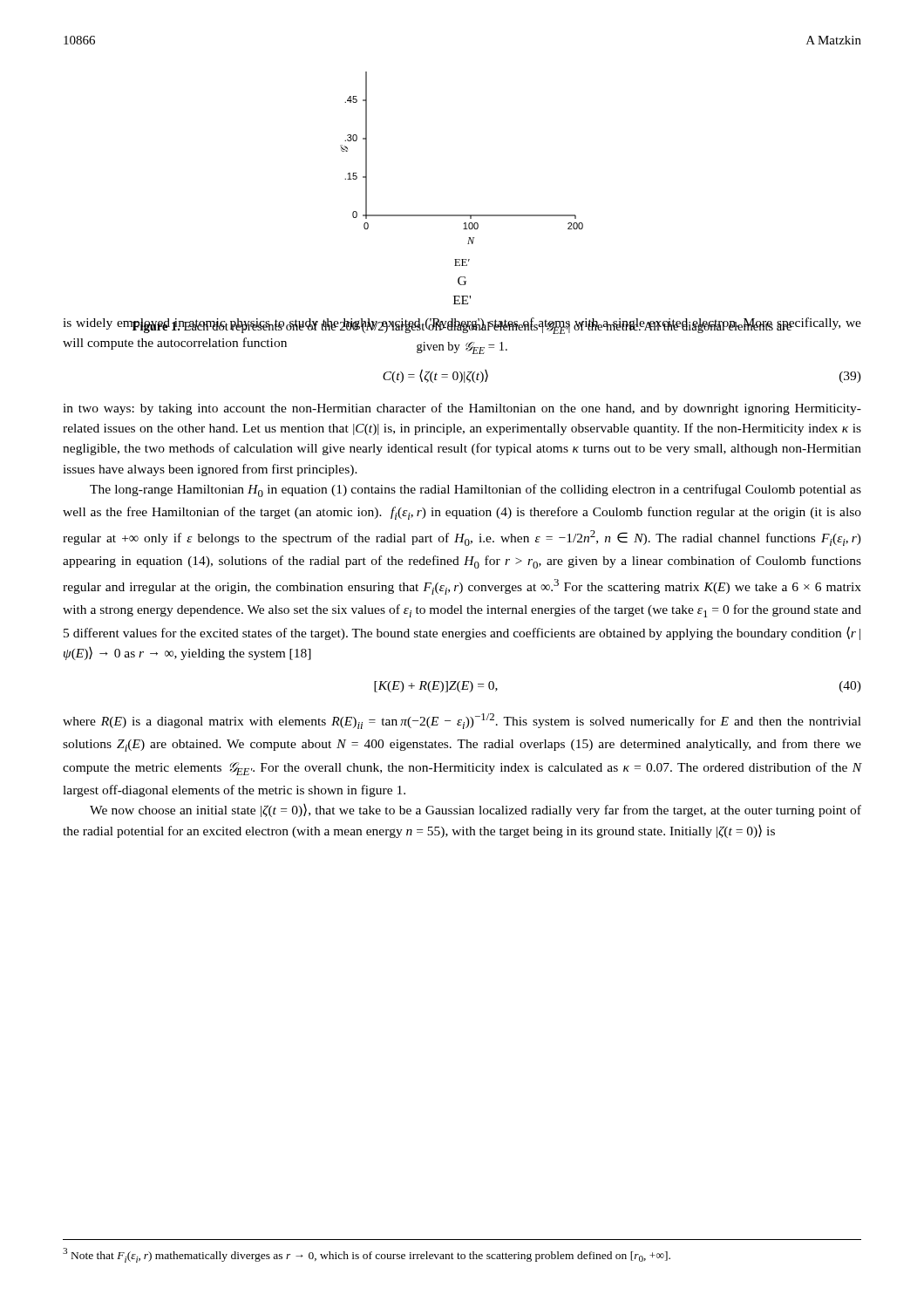Click the caption that begins "Figure 1. Each dot represents one of the"
Image resolution: width=924 pixels, height=1308 pixels.
pyautogui.click(x=462, y=338)
